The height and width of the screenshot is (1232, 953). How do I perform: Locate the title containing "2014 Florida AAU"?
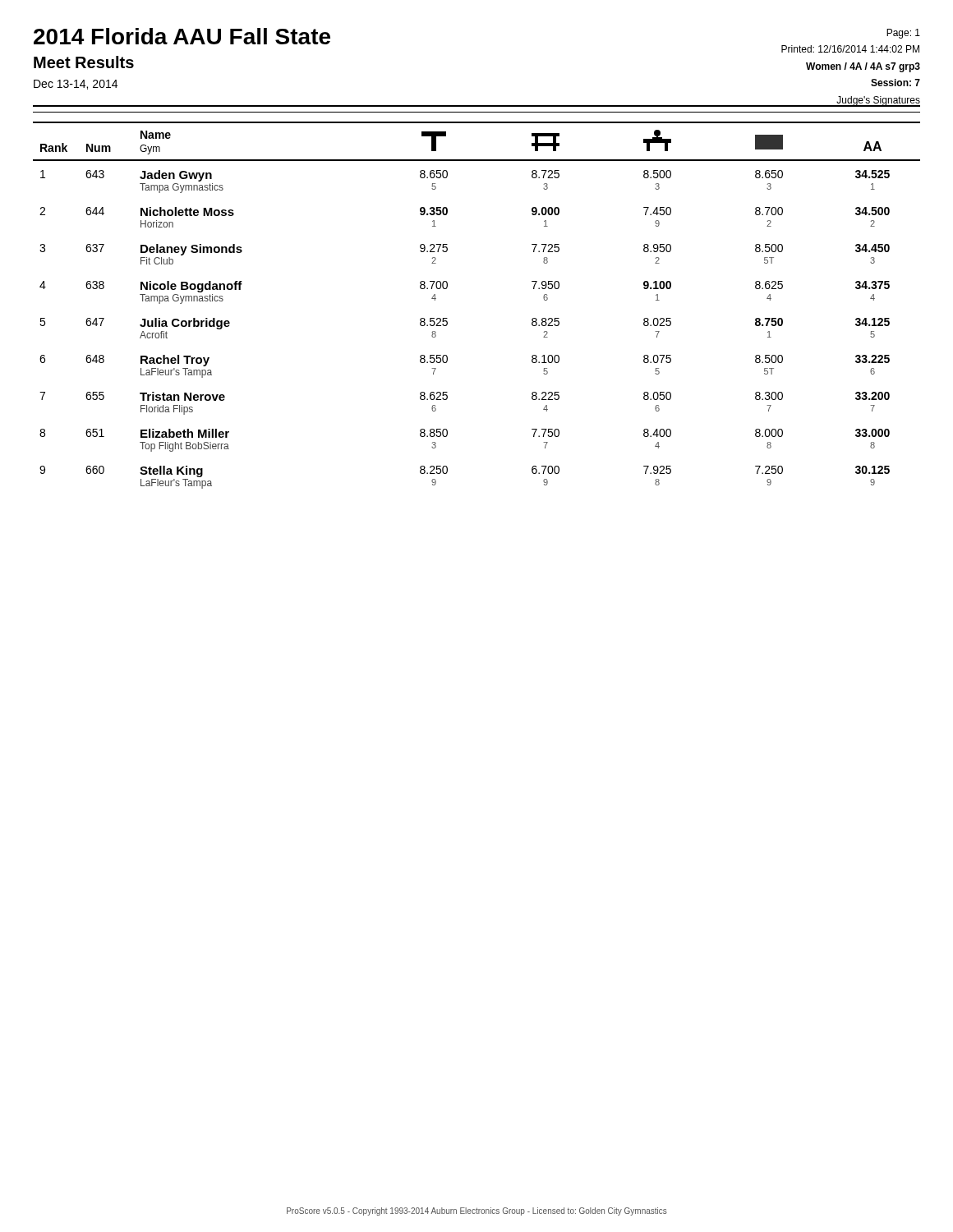182,36
